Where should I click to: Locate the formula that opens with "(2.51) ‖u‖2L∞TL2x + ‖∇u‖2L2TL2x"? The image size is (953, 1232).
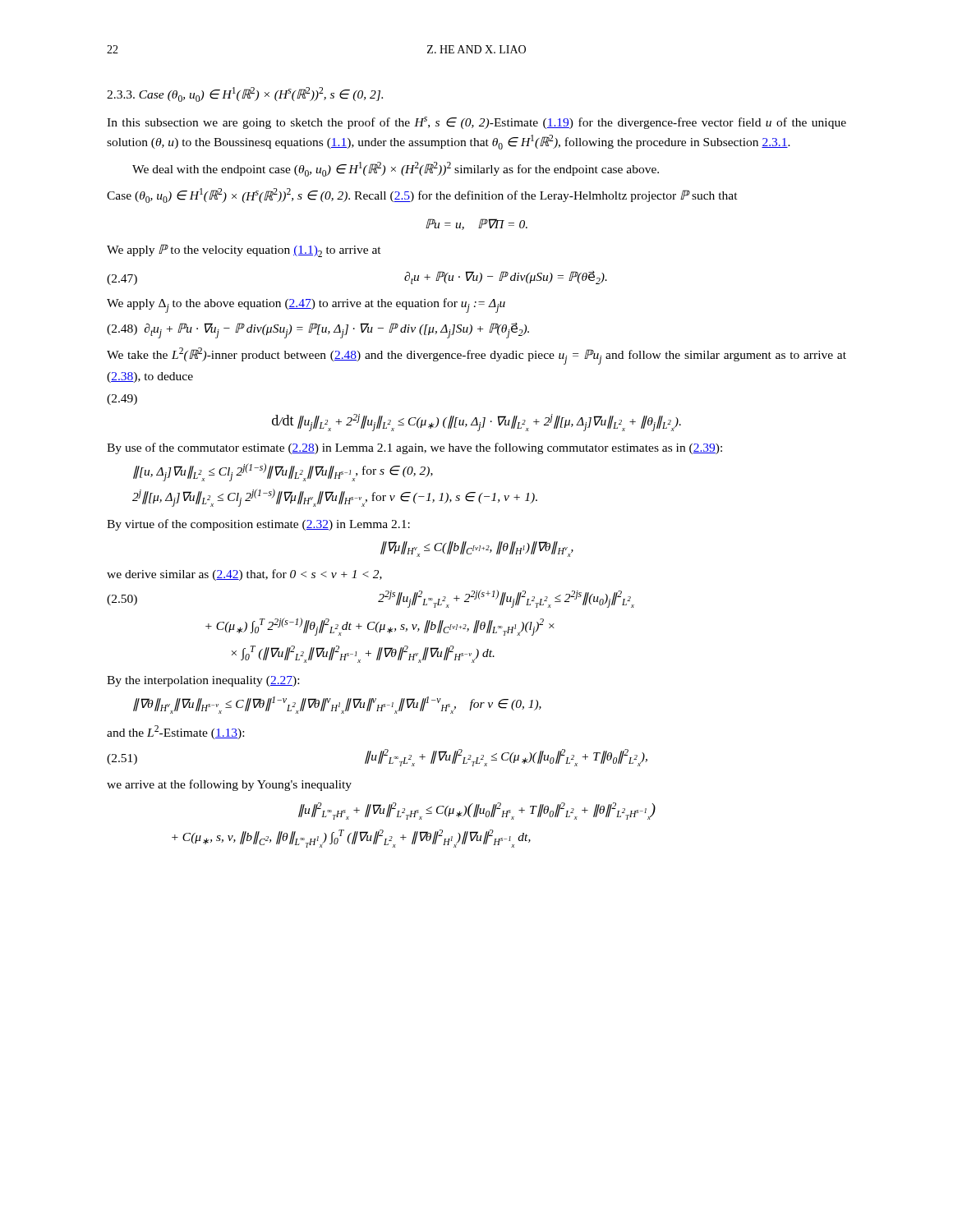476,758
